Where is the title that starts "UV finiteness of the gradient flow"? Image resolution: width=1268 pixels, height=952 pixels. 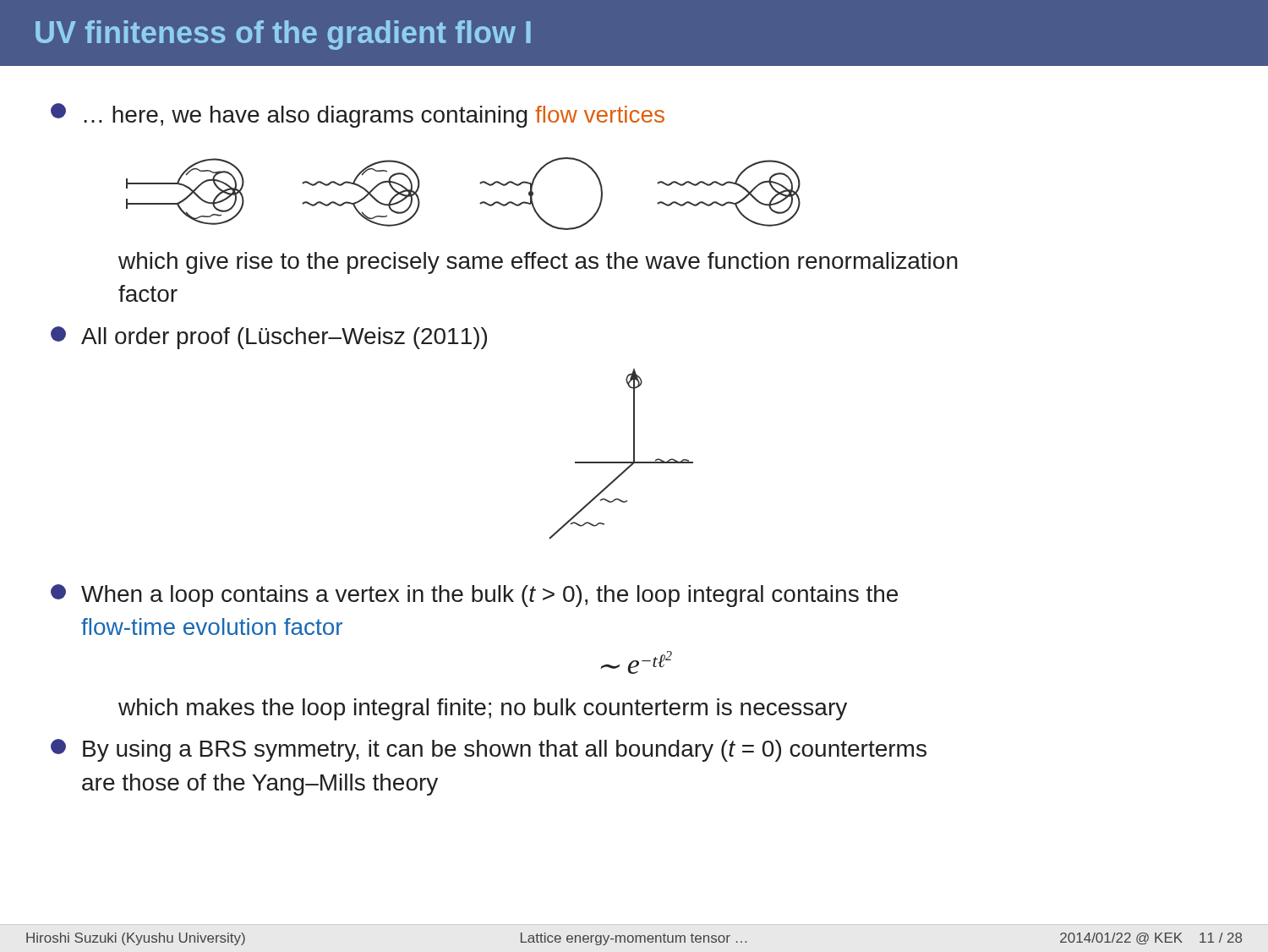[283, 33]
